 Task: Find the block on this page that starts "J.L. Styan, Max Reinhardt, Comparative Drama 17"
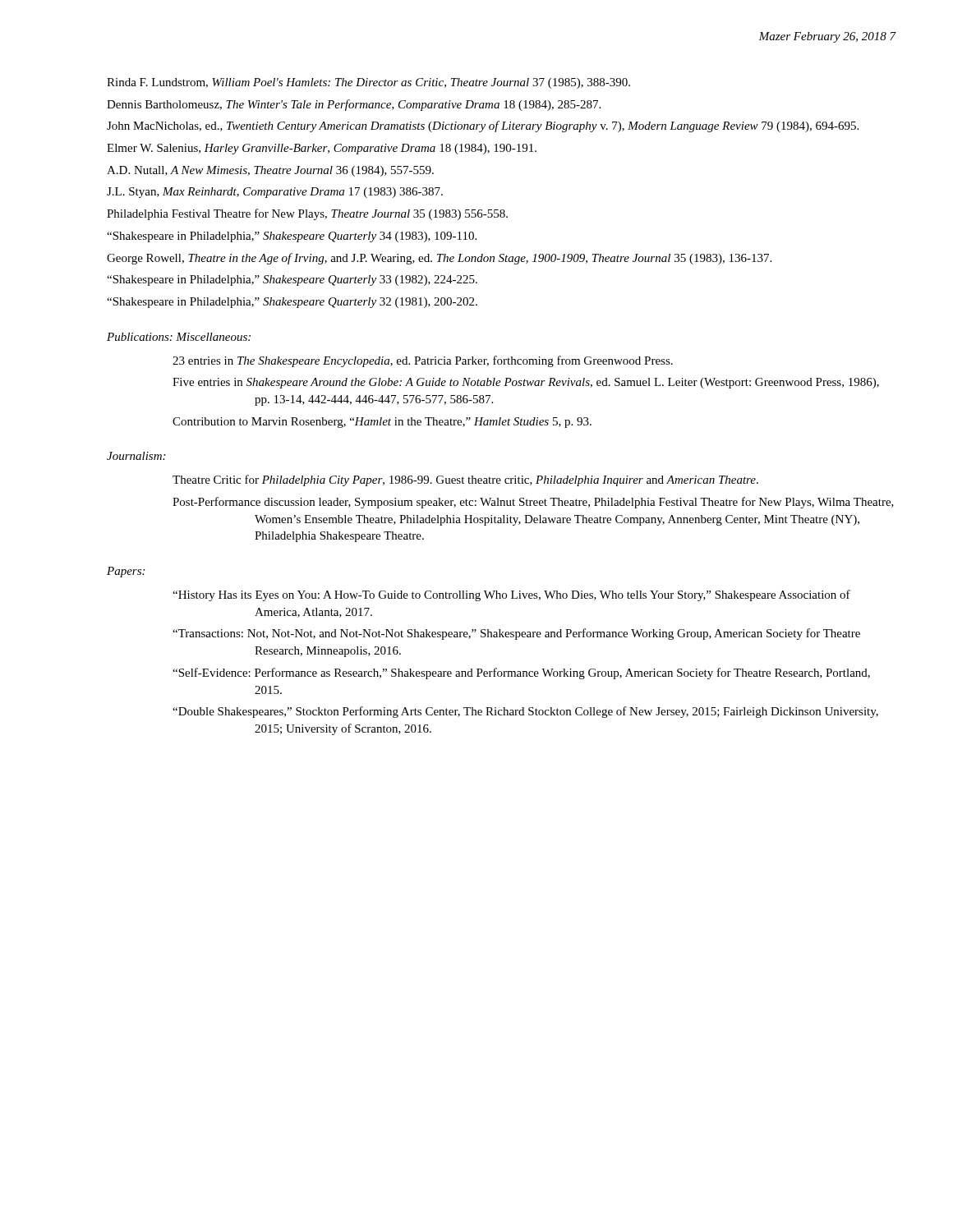pos(275,192)
